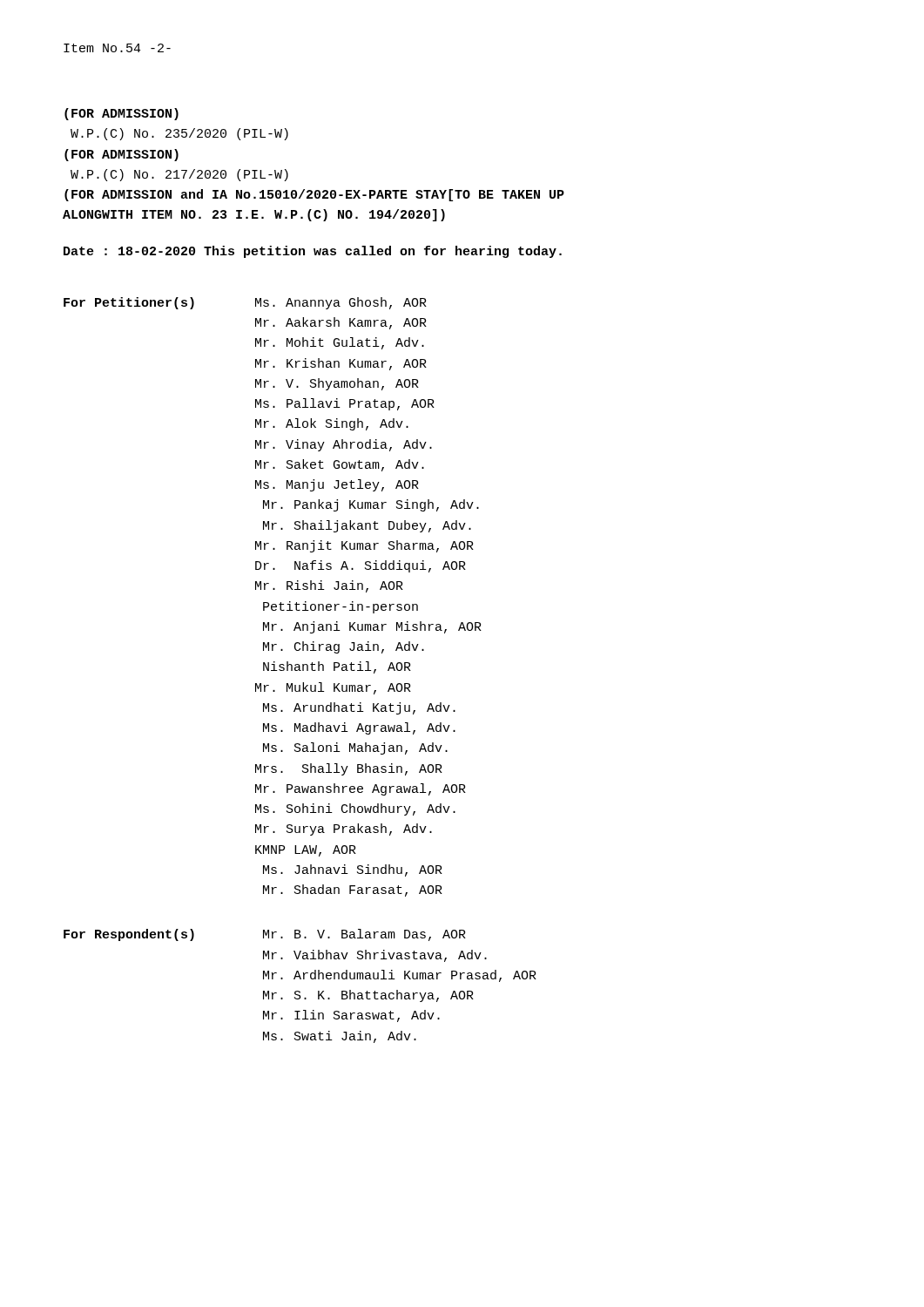Navigate to the block starting "Date : 18-02-2020 This petition was"
924x1307 pixels.
pyautogui.click(x=314, y=252)
